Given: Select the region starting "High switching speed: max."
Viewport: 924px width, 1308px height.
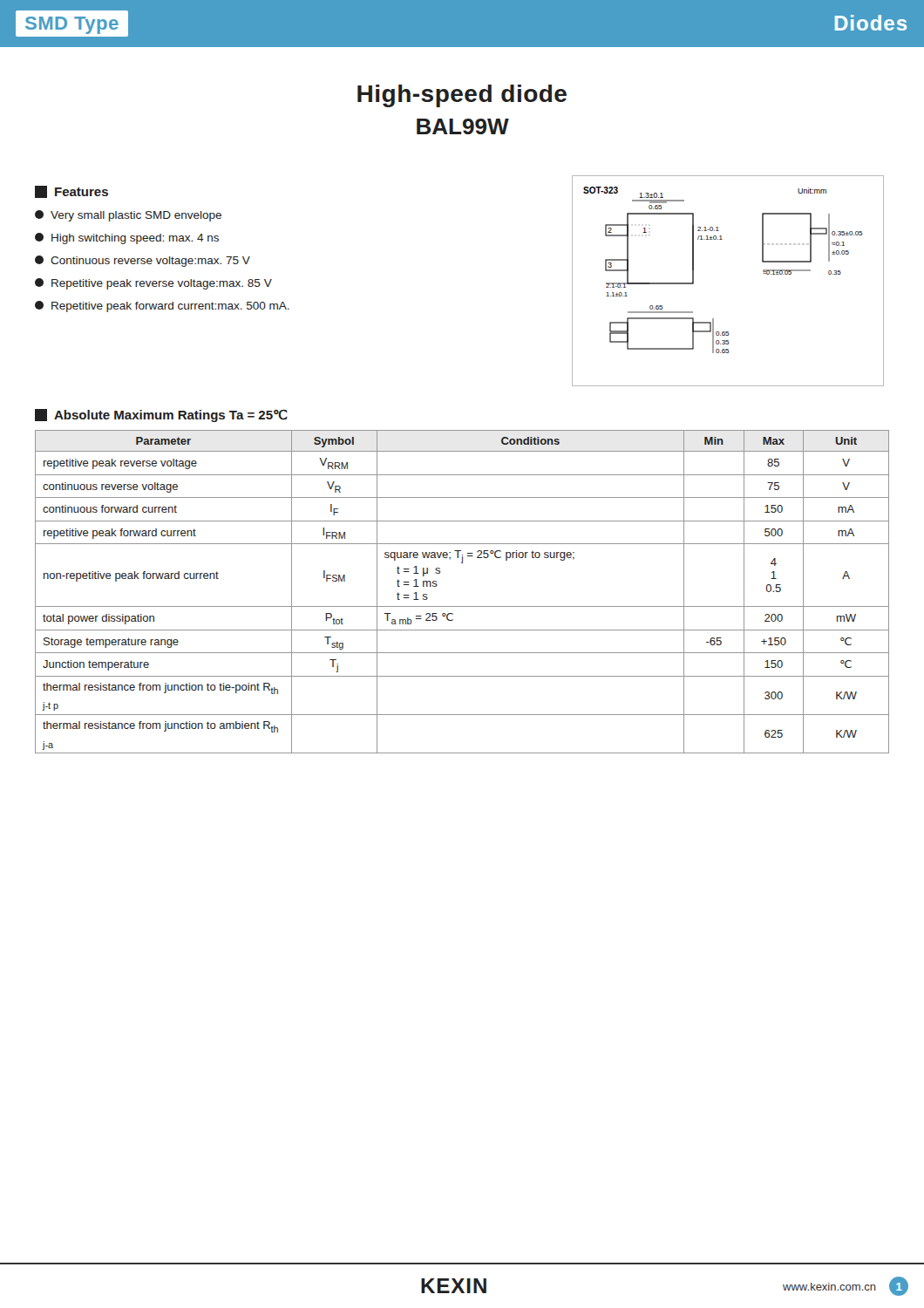Looking at the screenshot, I should [127, 238].
